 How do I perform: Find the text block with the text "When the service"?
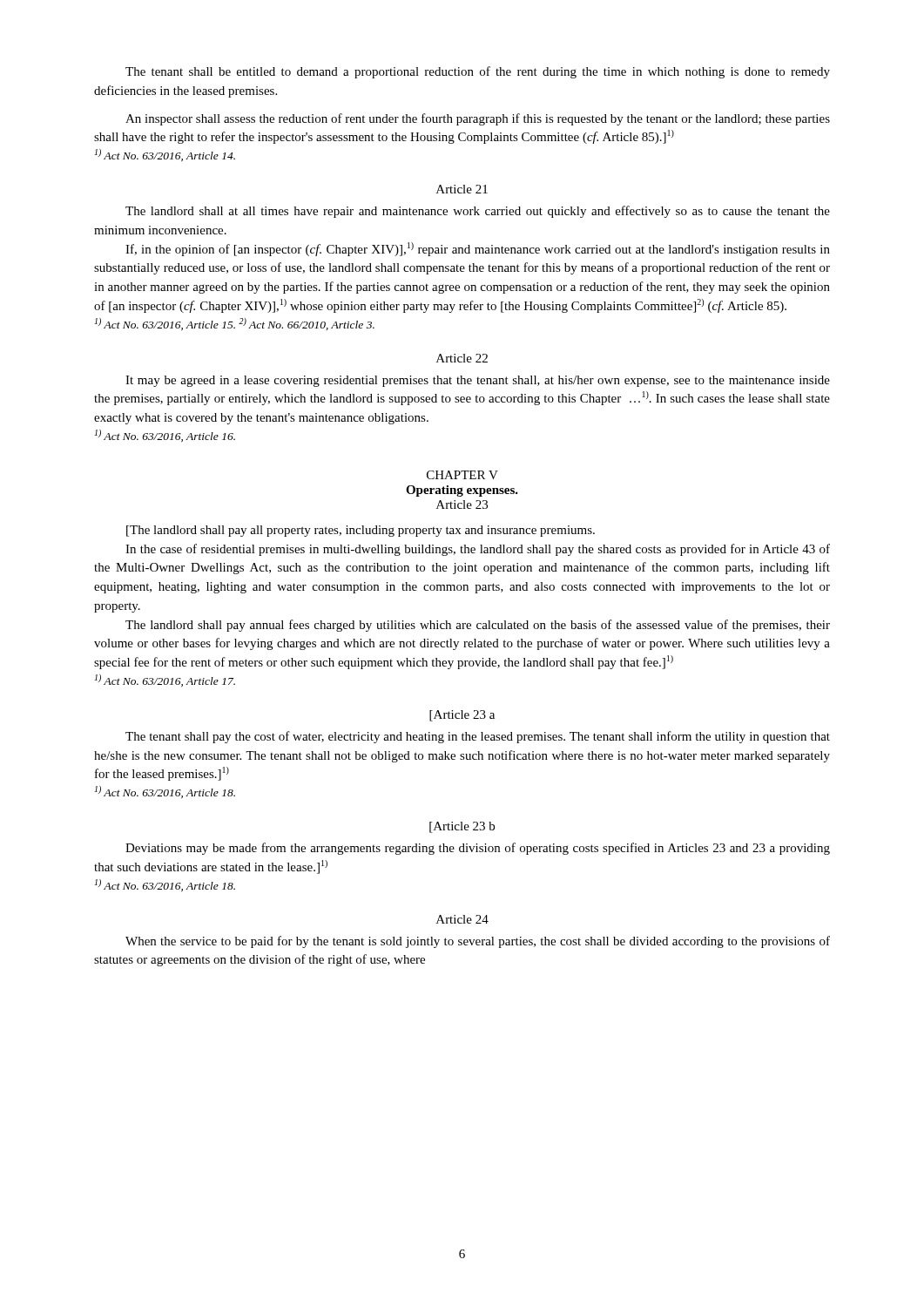(x=462, y=950)
